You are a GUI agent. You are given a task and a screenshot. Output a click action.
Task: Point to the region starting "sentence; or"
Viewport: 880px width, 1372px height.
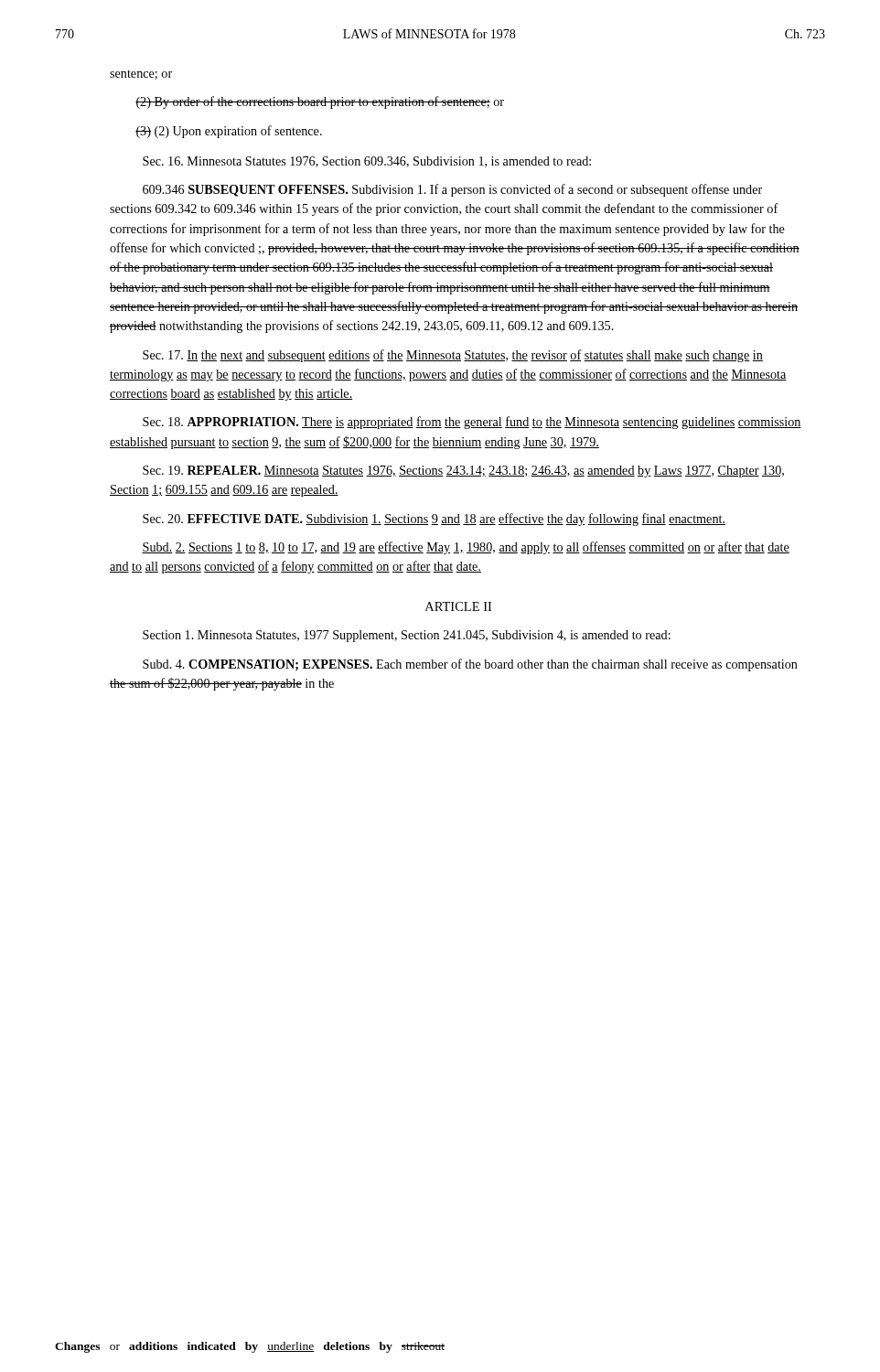click(141, 73)
